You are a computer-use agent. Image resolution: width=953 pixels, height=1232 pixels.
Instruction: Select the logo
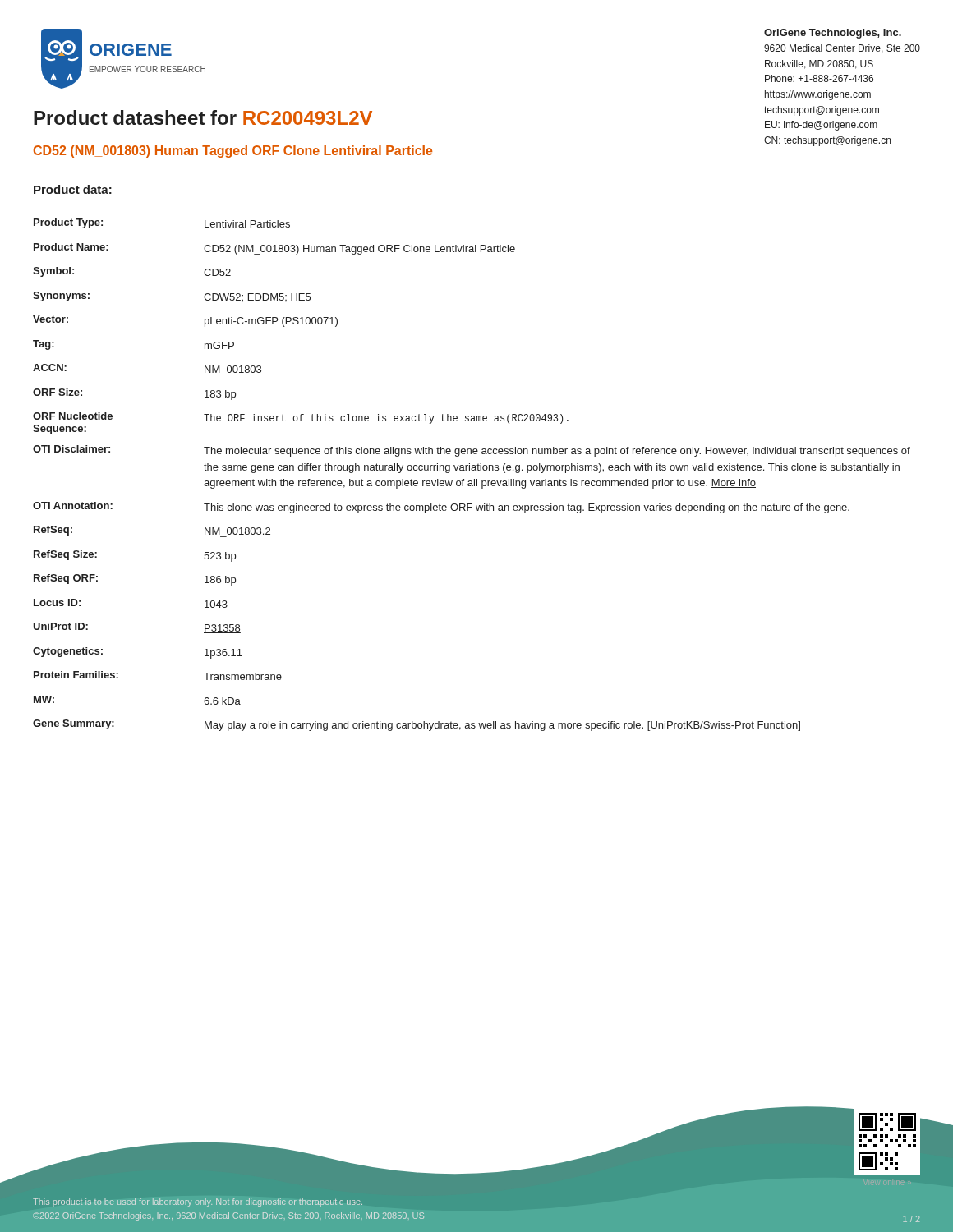click(140, 59)
